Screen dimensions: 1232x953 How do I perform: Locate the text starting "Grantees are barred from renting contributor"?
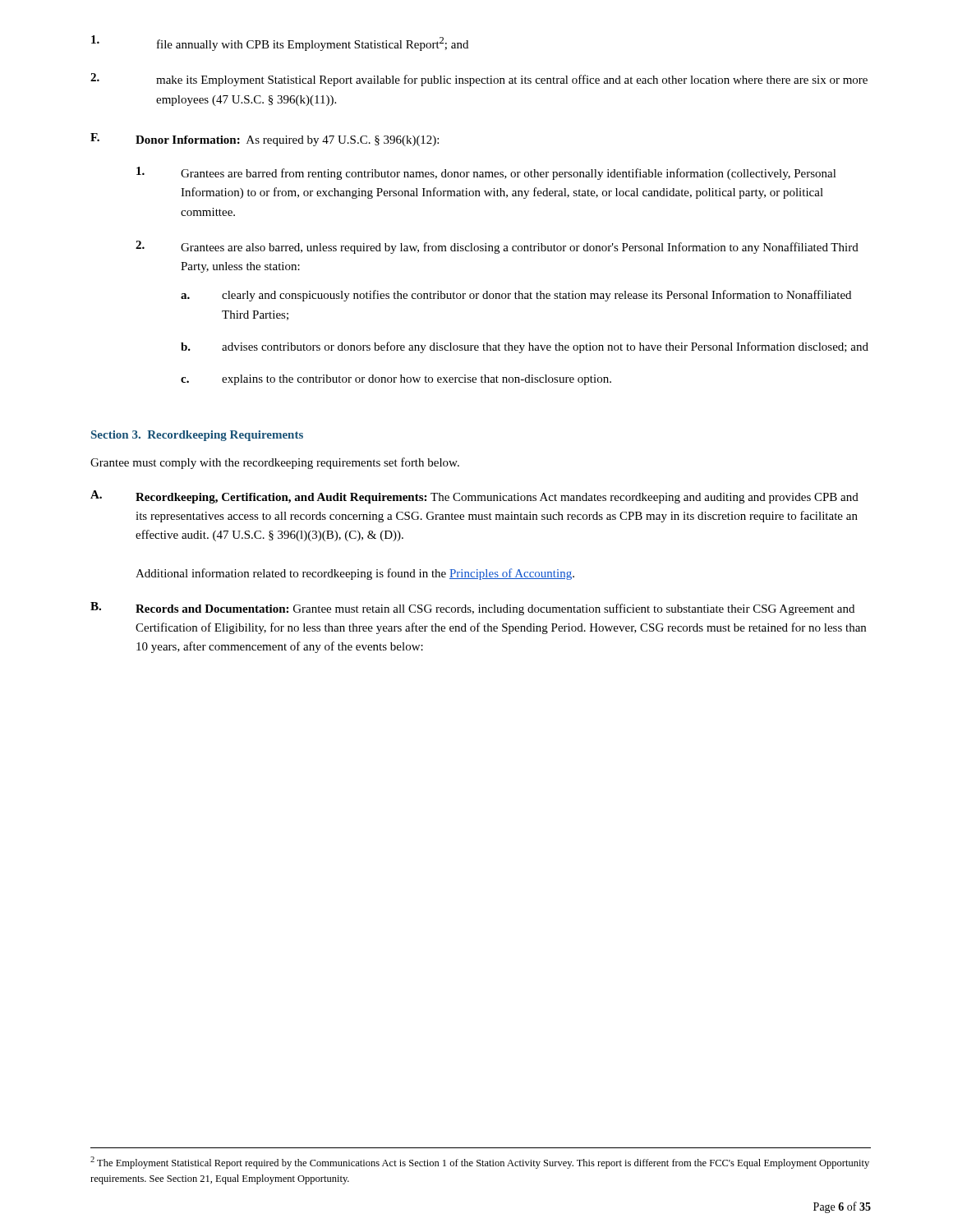503,193
